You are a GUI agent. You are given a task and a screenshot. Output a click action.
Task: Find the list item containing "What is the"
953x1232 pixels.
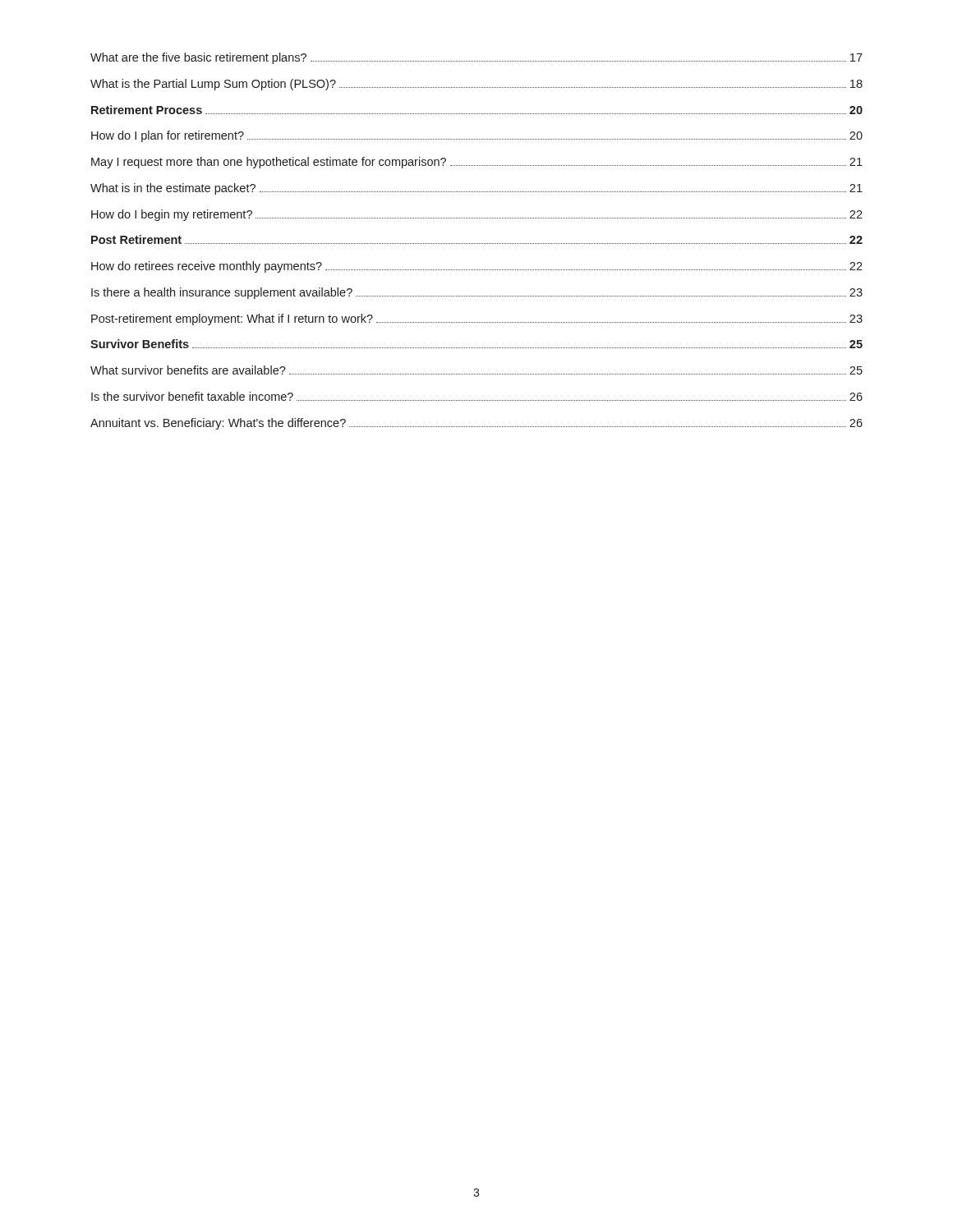coord(476,84)
